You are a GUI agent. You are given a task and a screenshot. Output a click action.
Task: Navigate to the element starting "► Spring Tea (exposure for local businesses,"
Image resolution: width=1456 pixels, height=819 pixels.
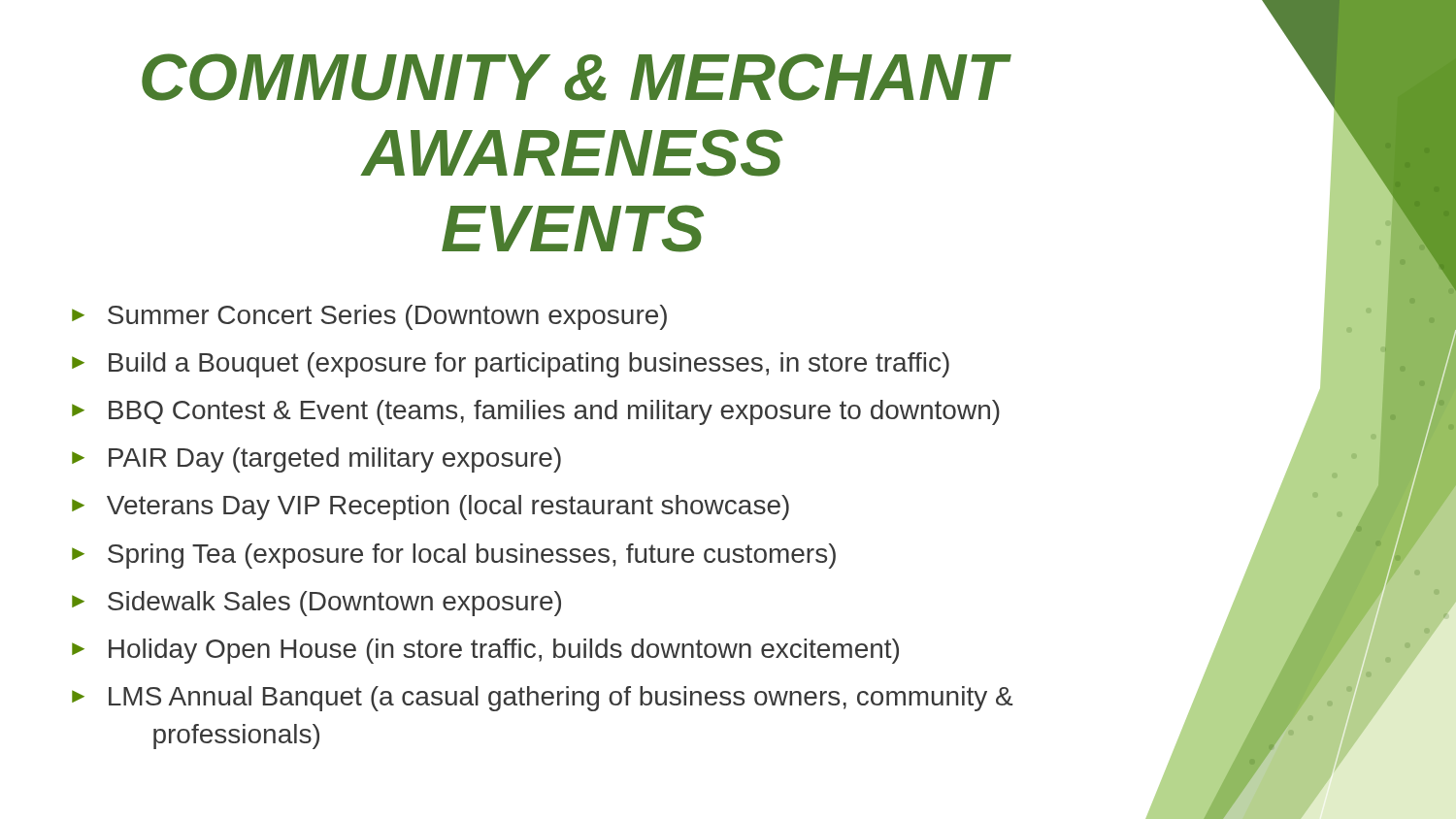point(453,553)
